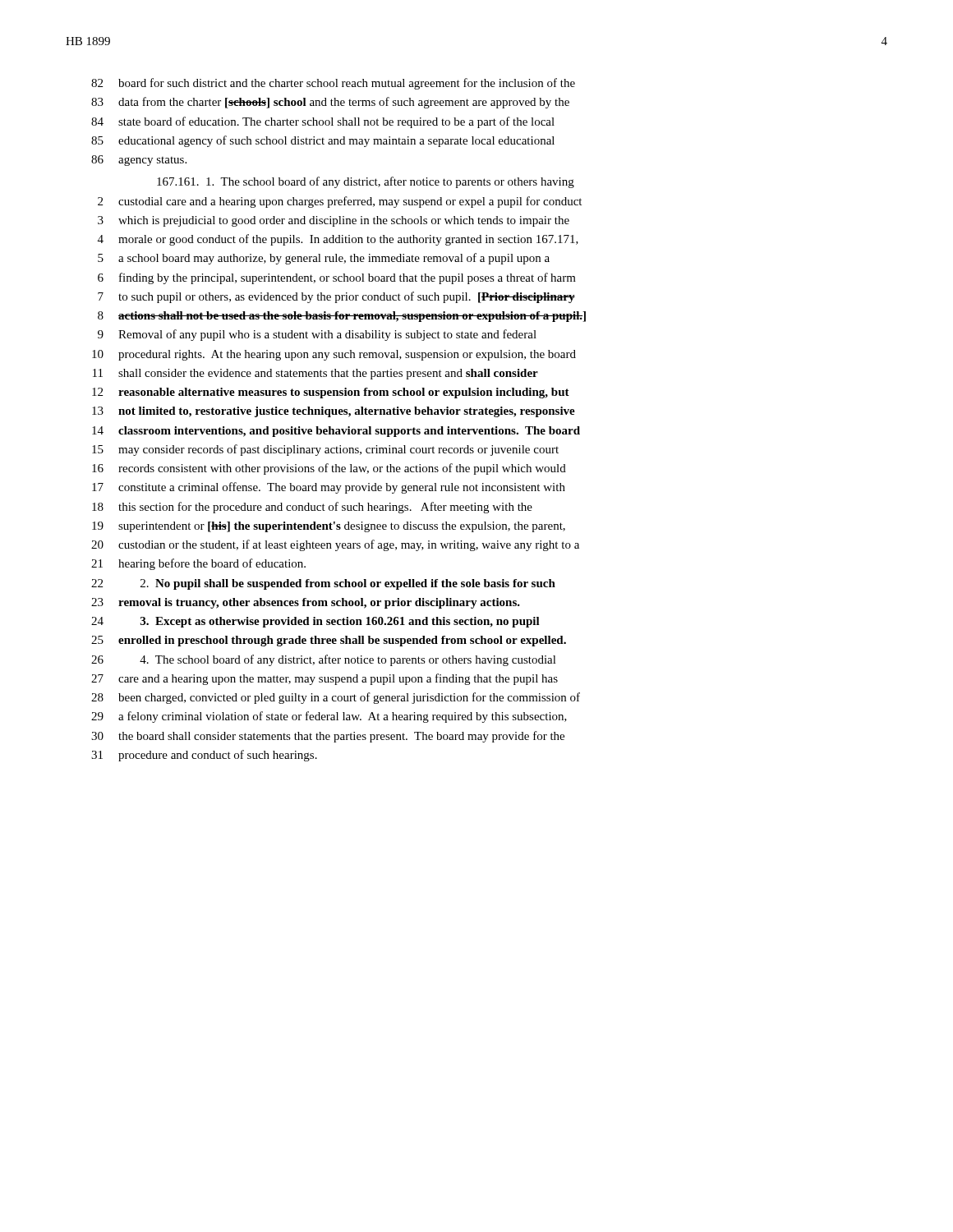Point to the block beginning "82 board for such"

[476, 419]
